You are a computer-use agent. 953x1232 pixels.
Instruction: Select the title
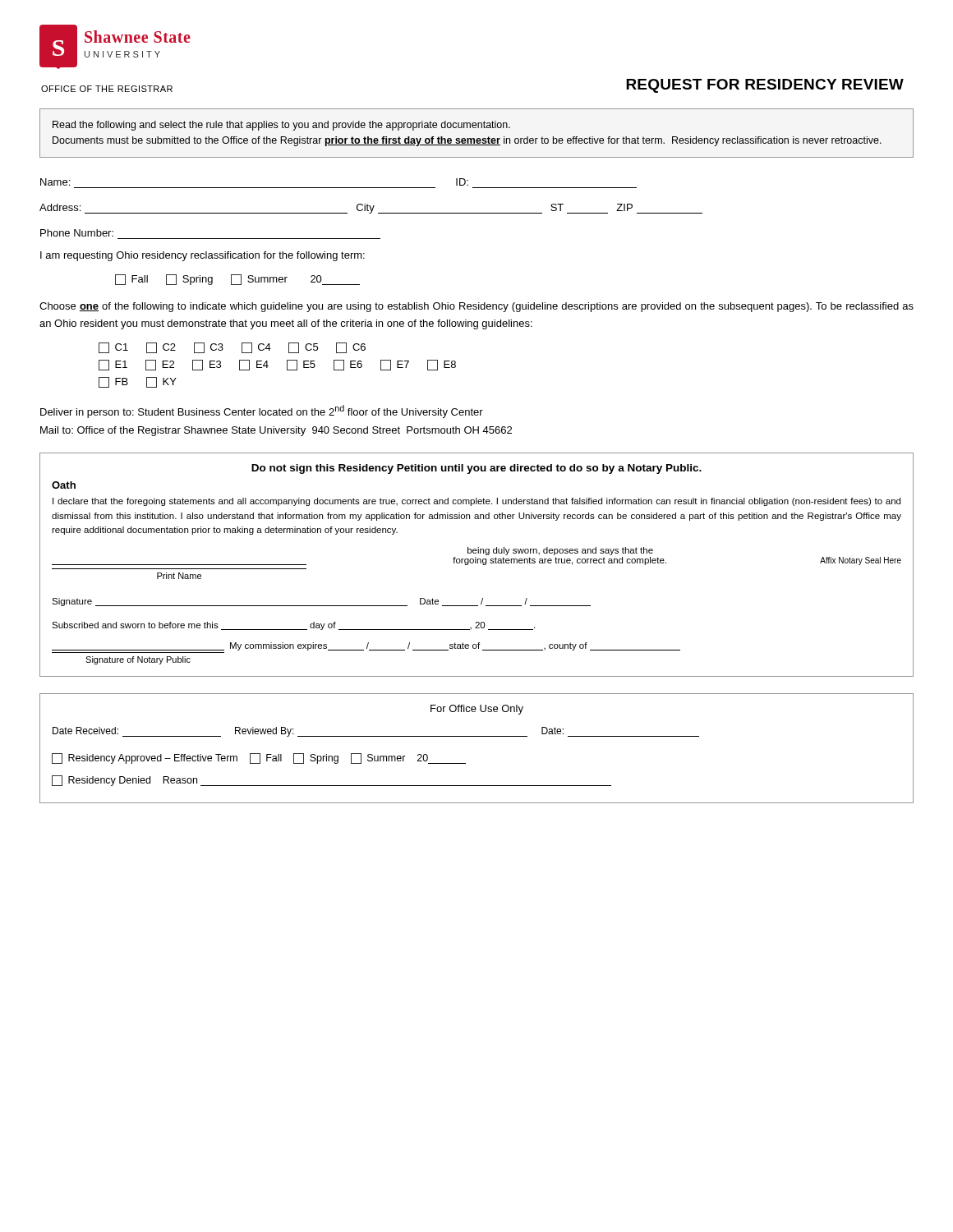click(765, 84)
